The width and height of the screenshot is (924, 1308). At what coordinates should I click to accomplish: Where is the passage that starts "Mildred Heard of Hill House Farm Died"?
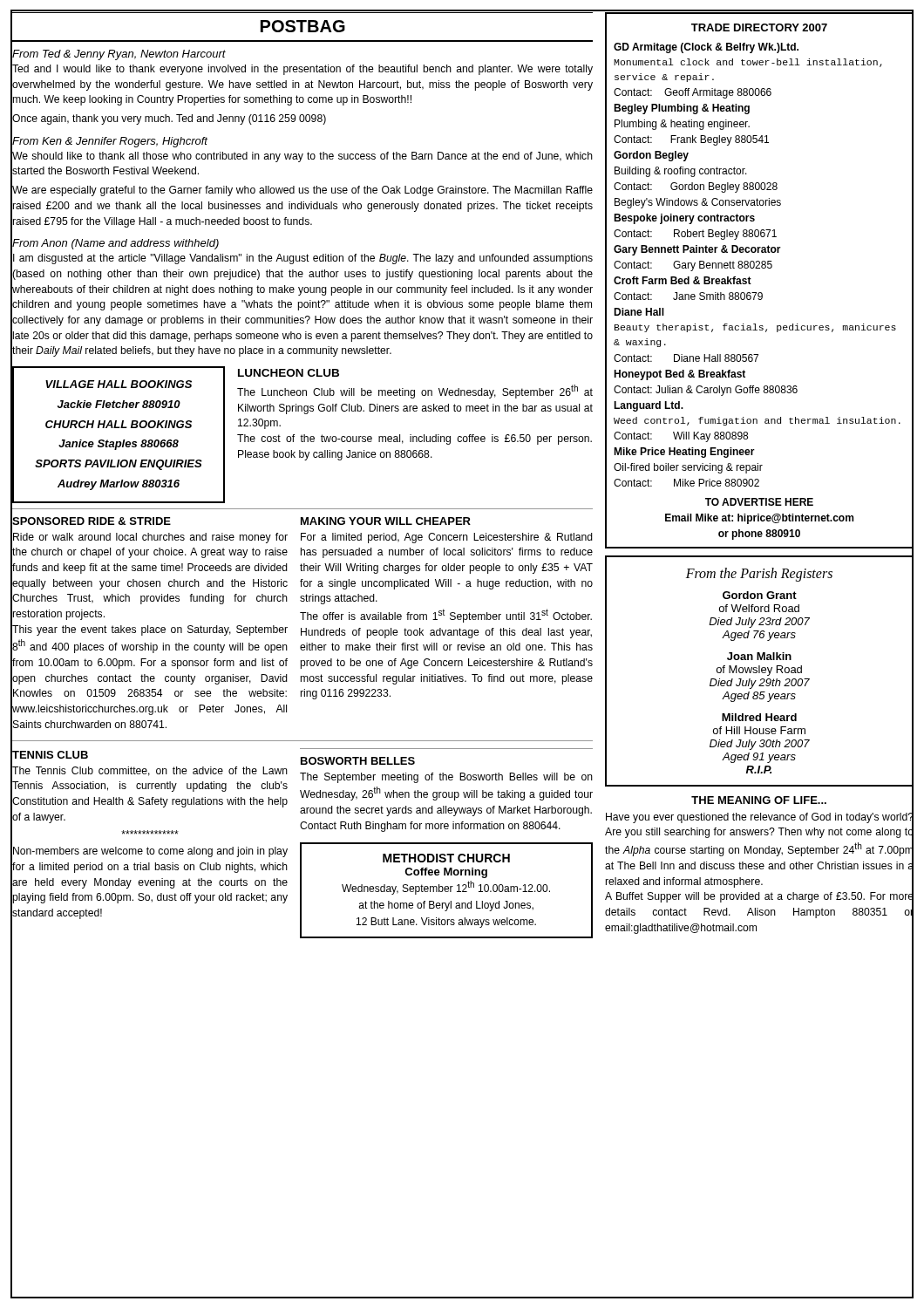759,743
